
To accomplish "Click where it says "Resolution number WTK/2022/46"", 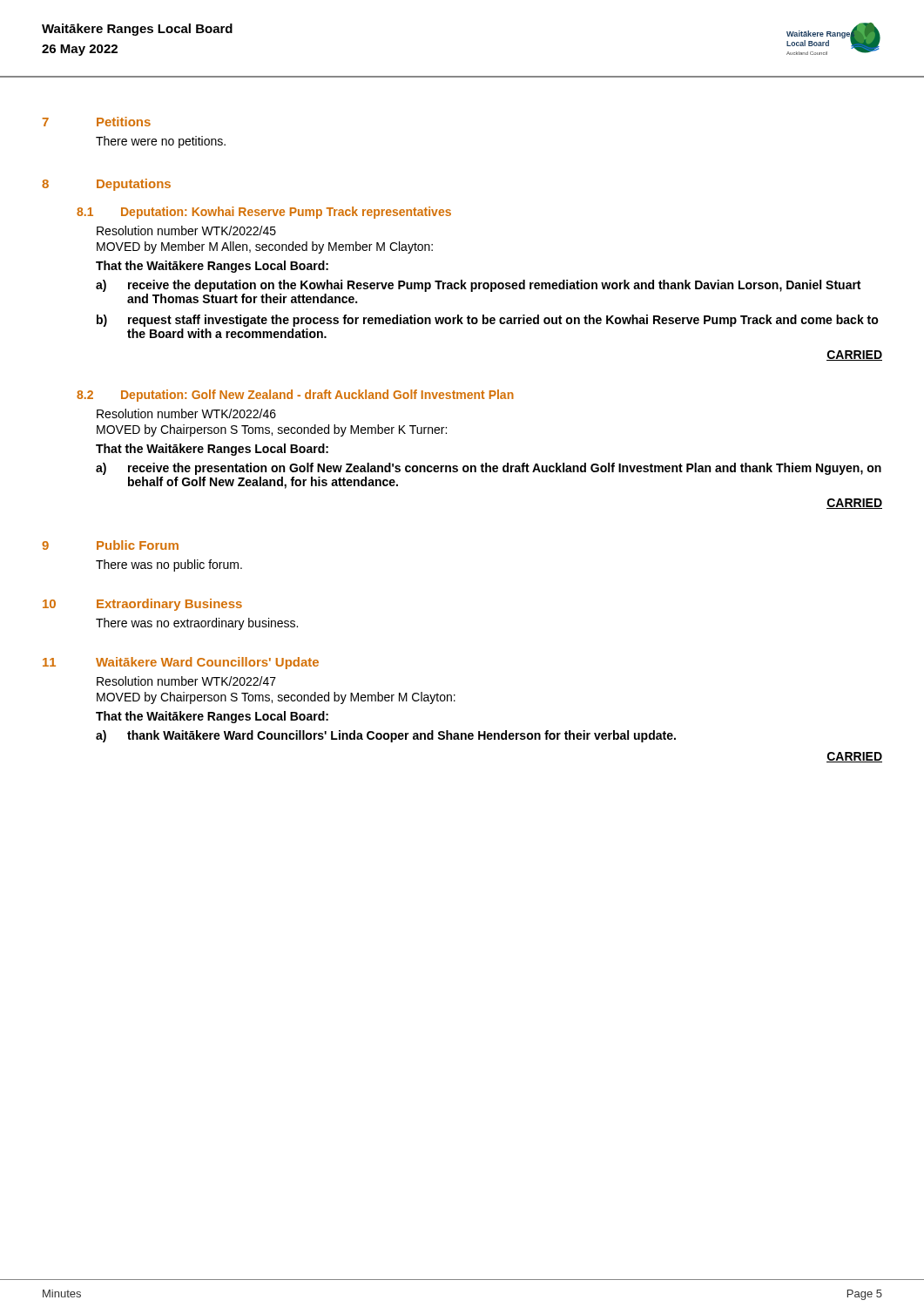I will click(x=186, y=414).
